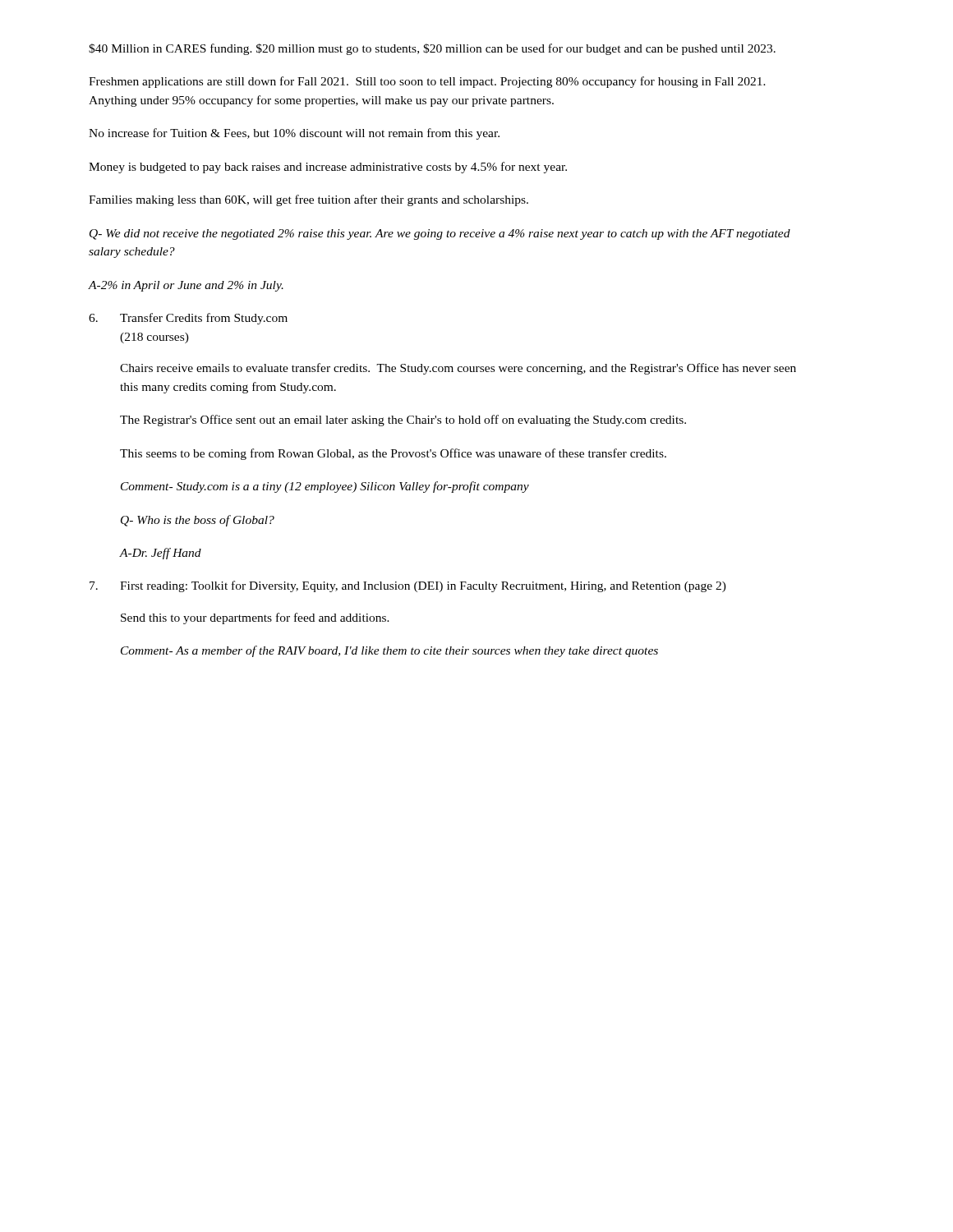The width and height of the screenshot is (953, 1232).
Task: Locate the passage starting "Families making less than 60K, will"
Action: point(309,199)
